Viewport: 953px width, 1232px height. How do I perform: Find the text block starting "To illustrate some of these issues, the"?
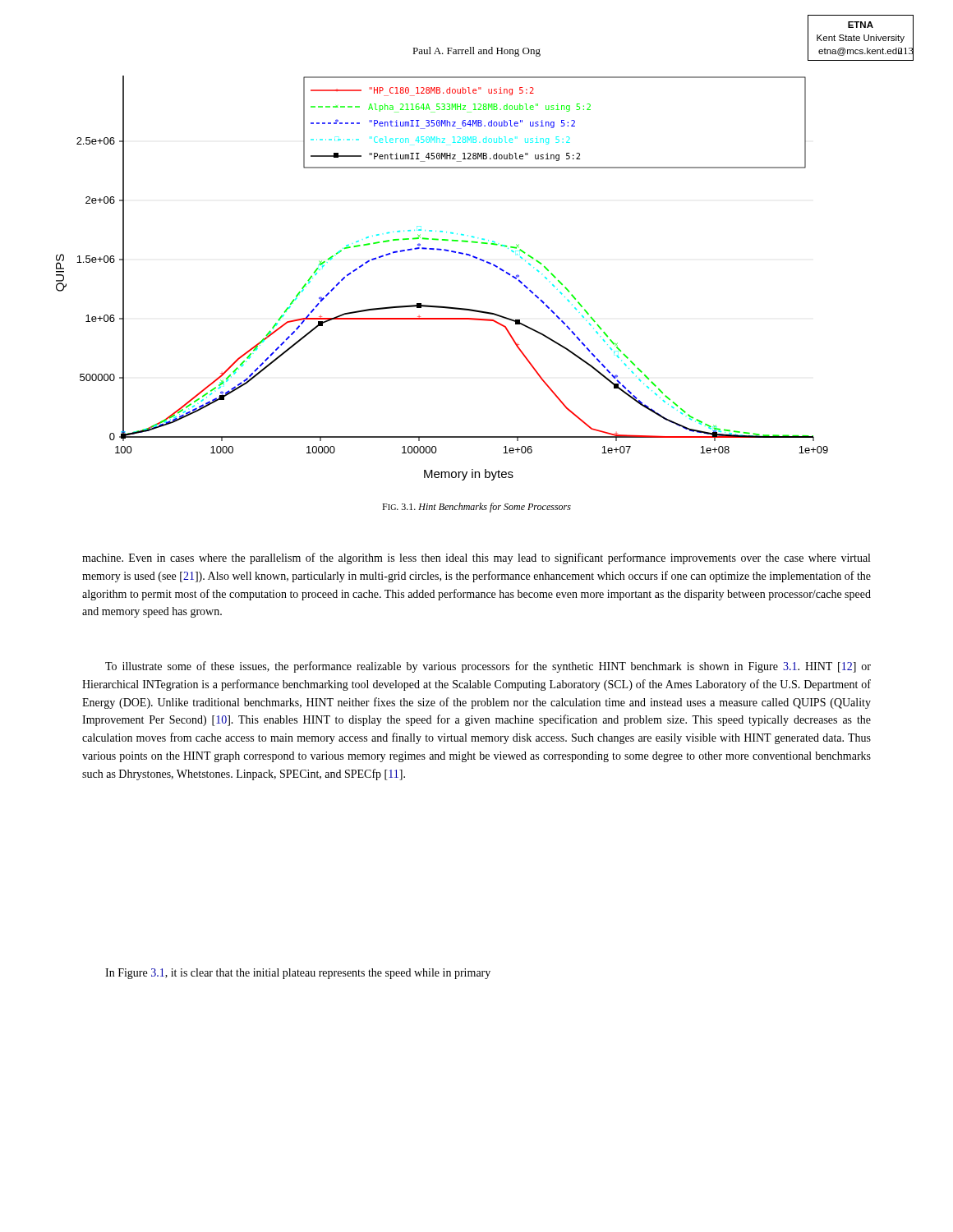(476, 721)
